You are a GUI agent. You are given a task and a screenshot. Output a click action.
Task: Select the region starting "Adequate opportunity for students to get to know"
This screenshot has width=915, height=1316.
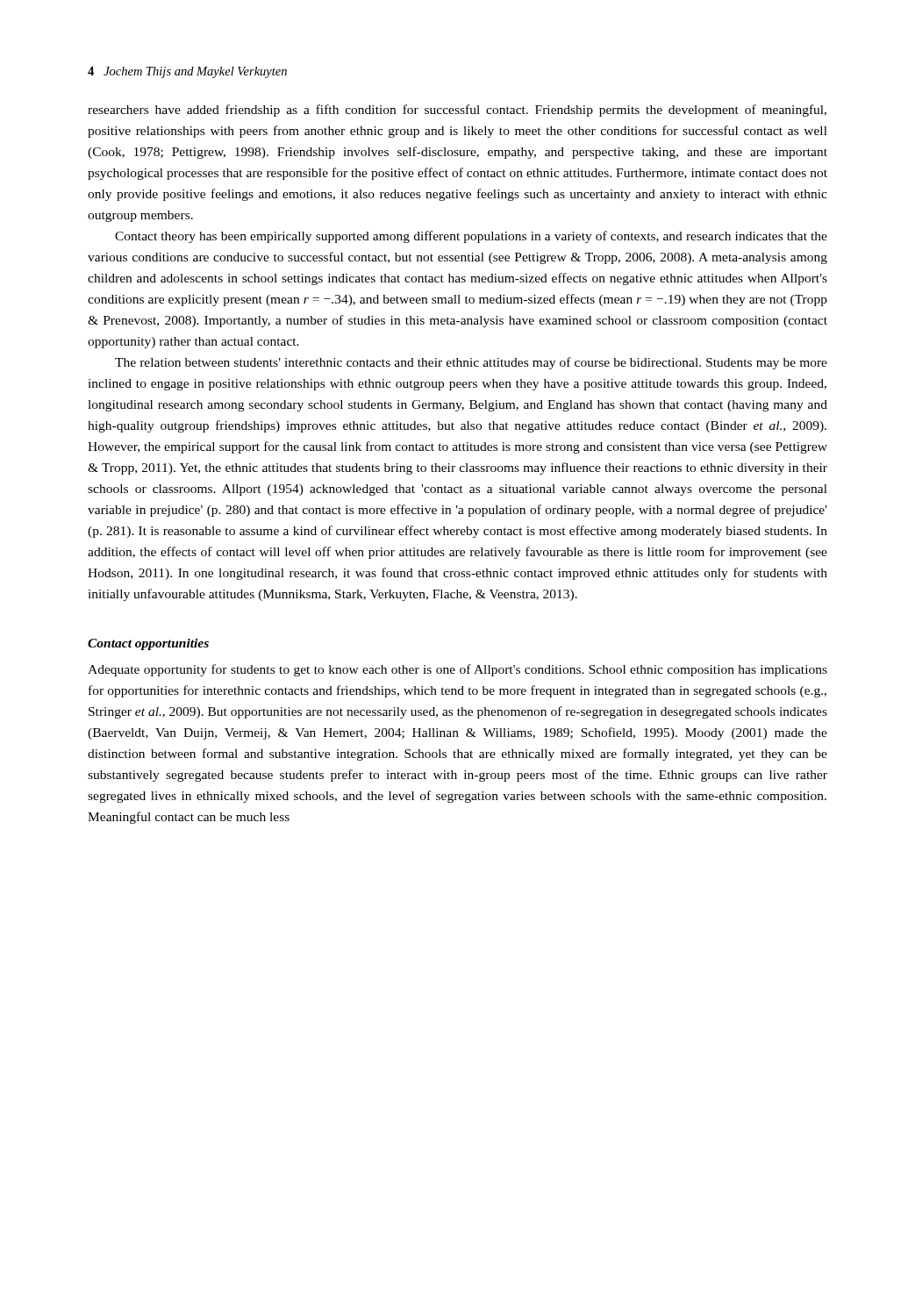458,743
